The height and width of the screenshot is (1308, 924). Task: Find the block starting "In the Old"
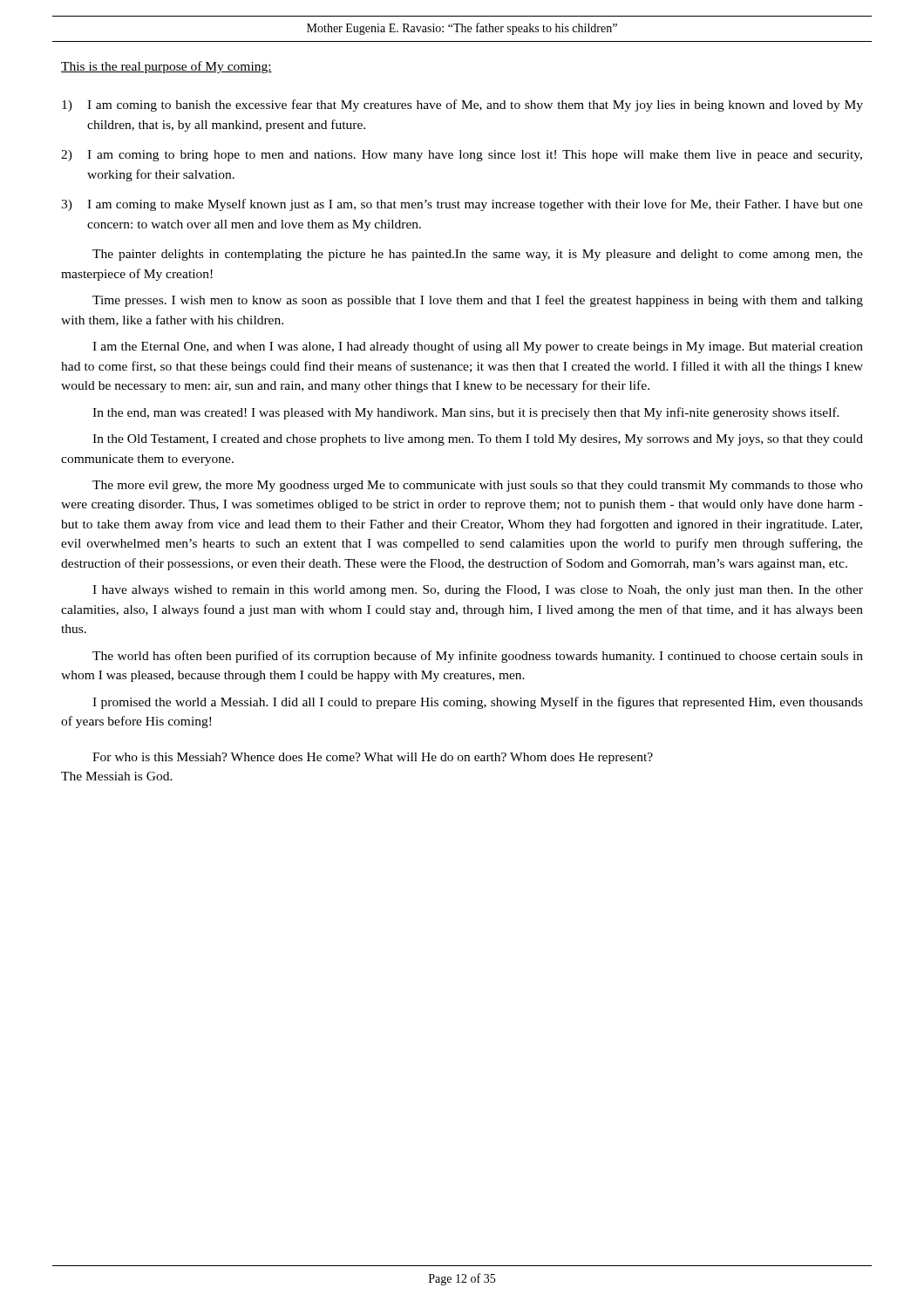click(462, 448)
